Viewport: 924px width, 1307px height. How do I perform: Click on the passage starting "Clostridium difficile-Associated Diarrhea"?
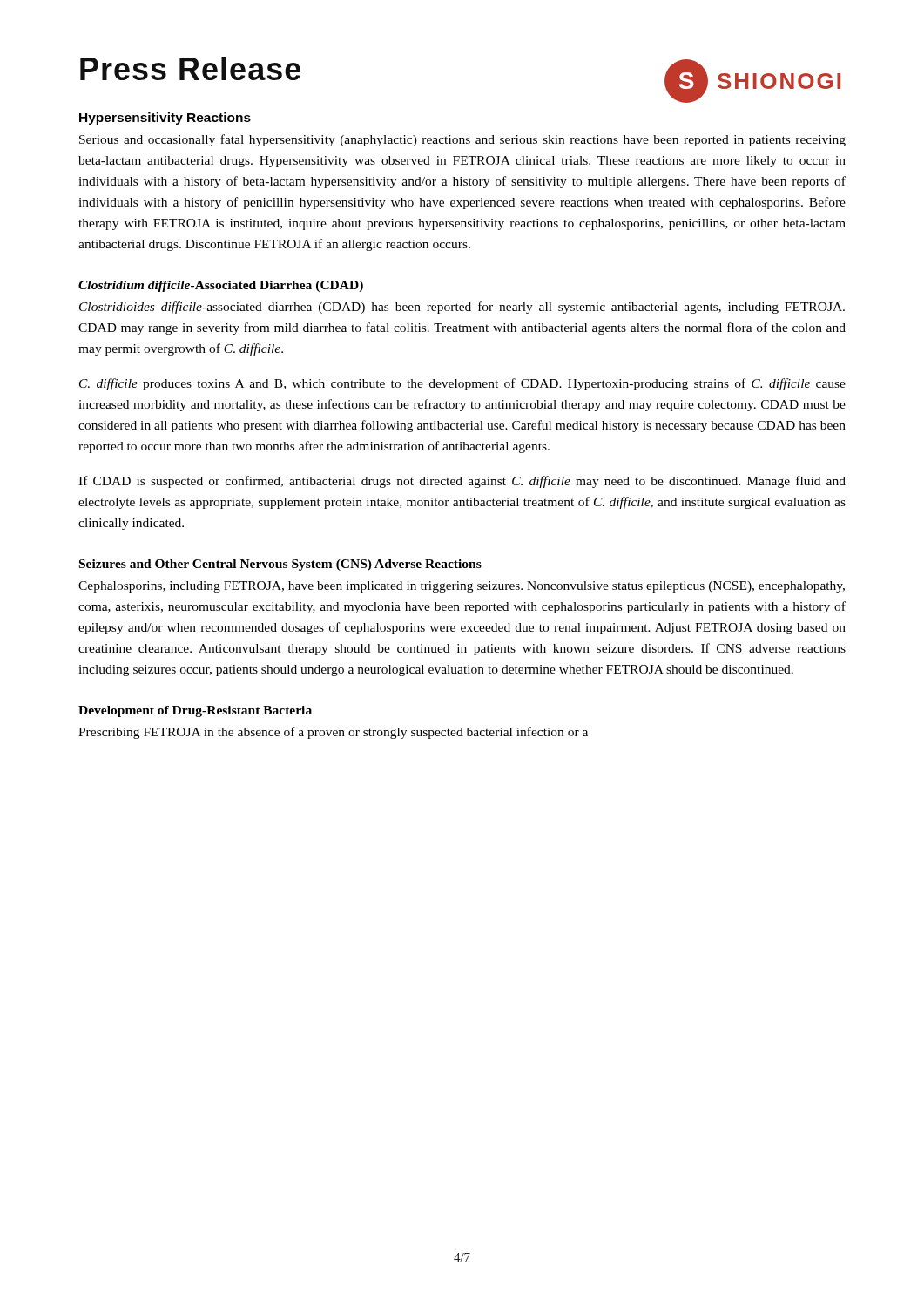[x=221, y=285]
